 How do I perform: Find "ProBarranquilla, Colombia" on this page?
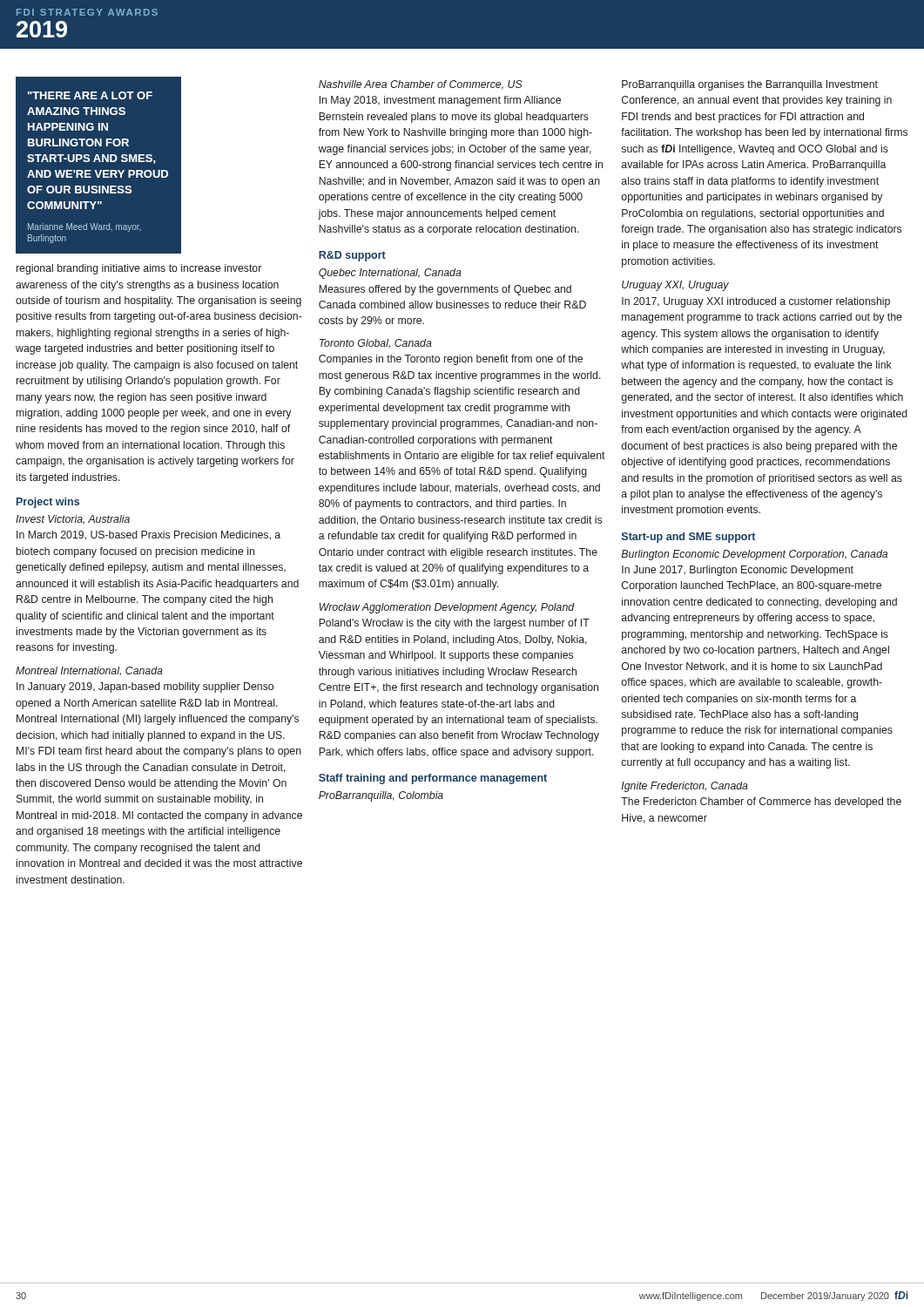coord(381,796)
